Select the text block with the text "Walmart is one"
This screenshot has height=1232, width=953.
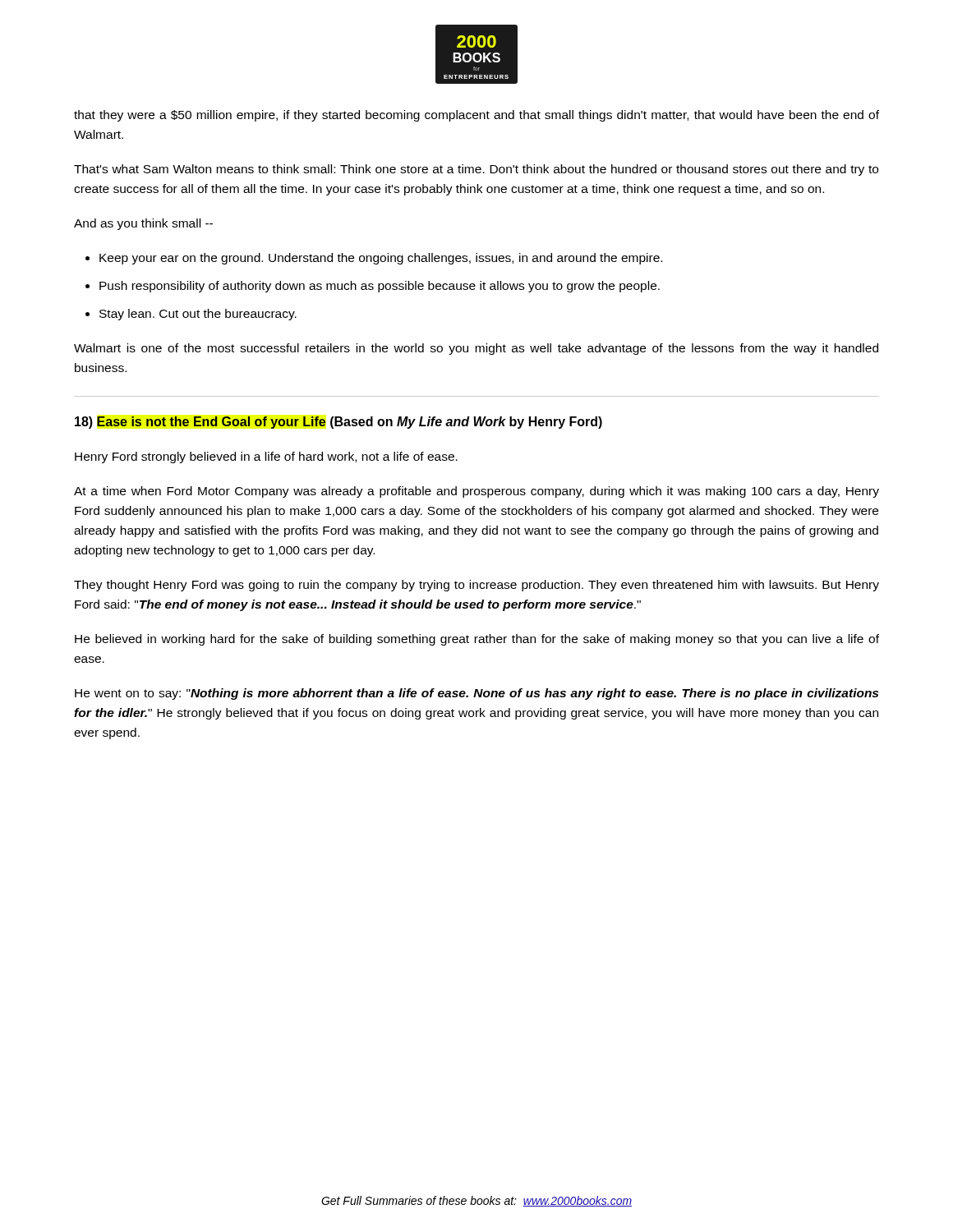(476, 358)
